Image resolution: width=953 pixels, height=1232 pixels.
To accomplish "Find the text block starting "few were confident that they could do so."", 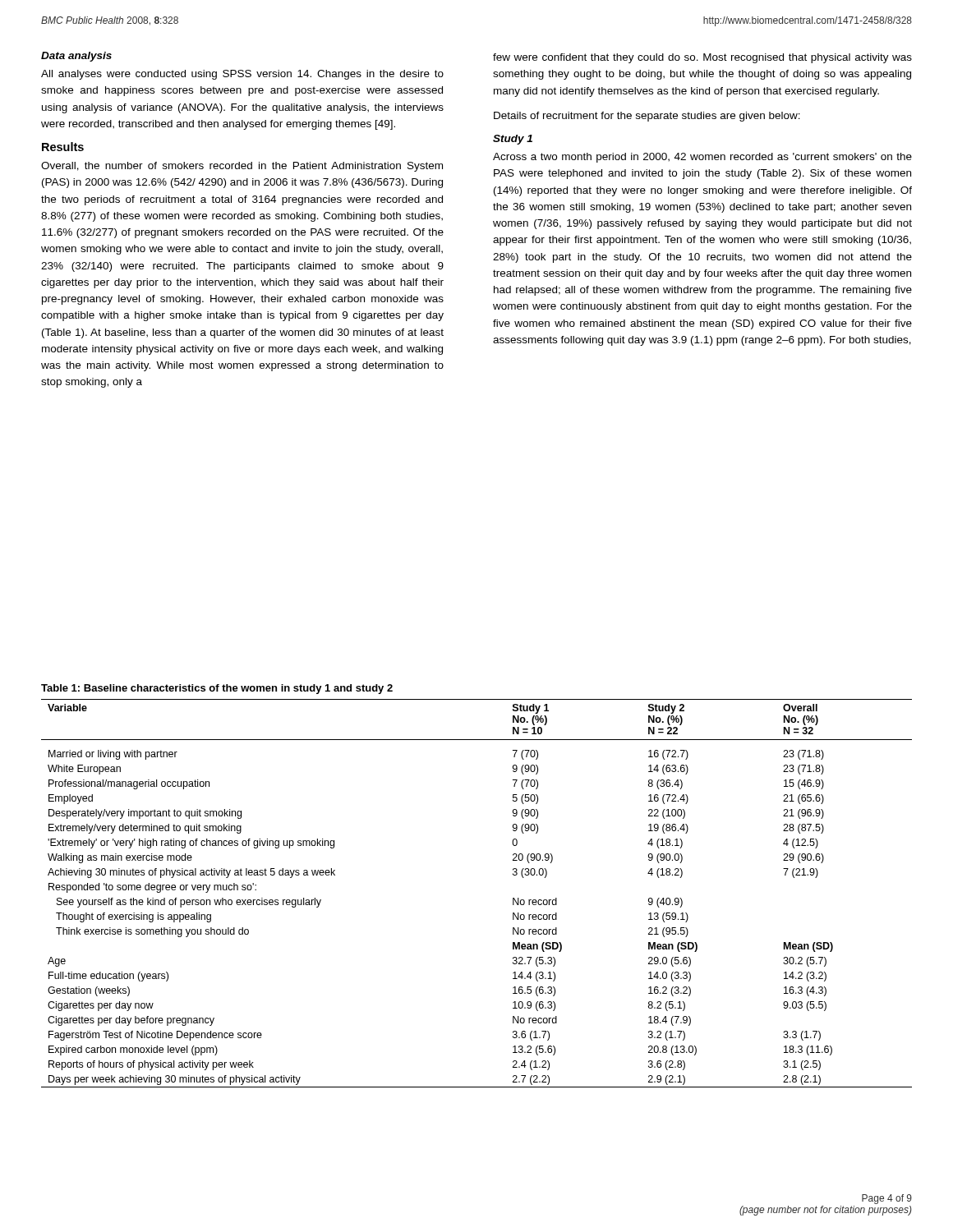I will pos(702,87).
